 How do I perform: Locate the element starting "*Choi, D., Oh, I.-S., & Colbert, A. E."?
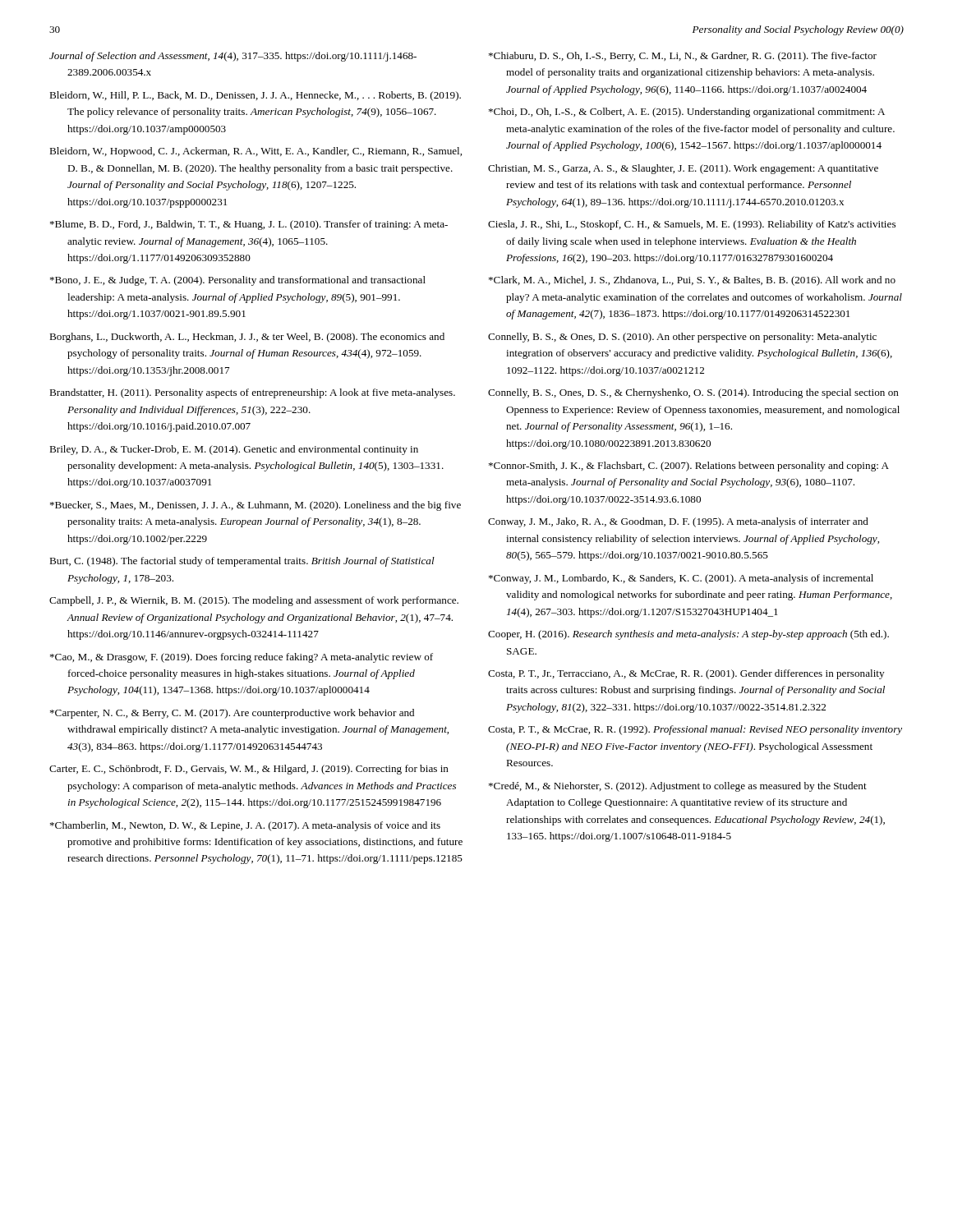692,128
